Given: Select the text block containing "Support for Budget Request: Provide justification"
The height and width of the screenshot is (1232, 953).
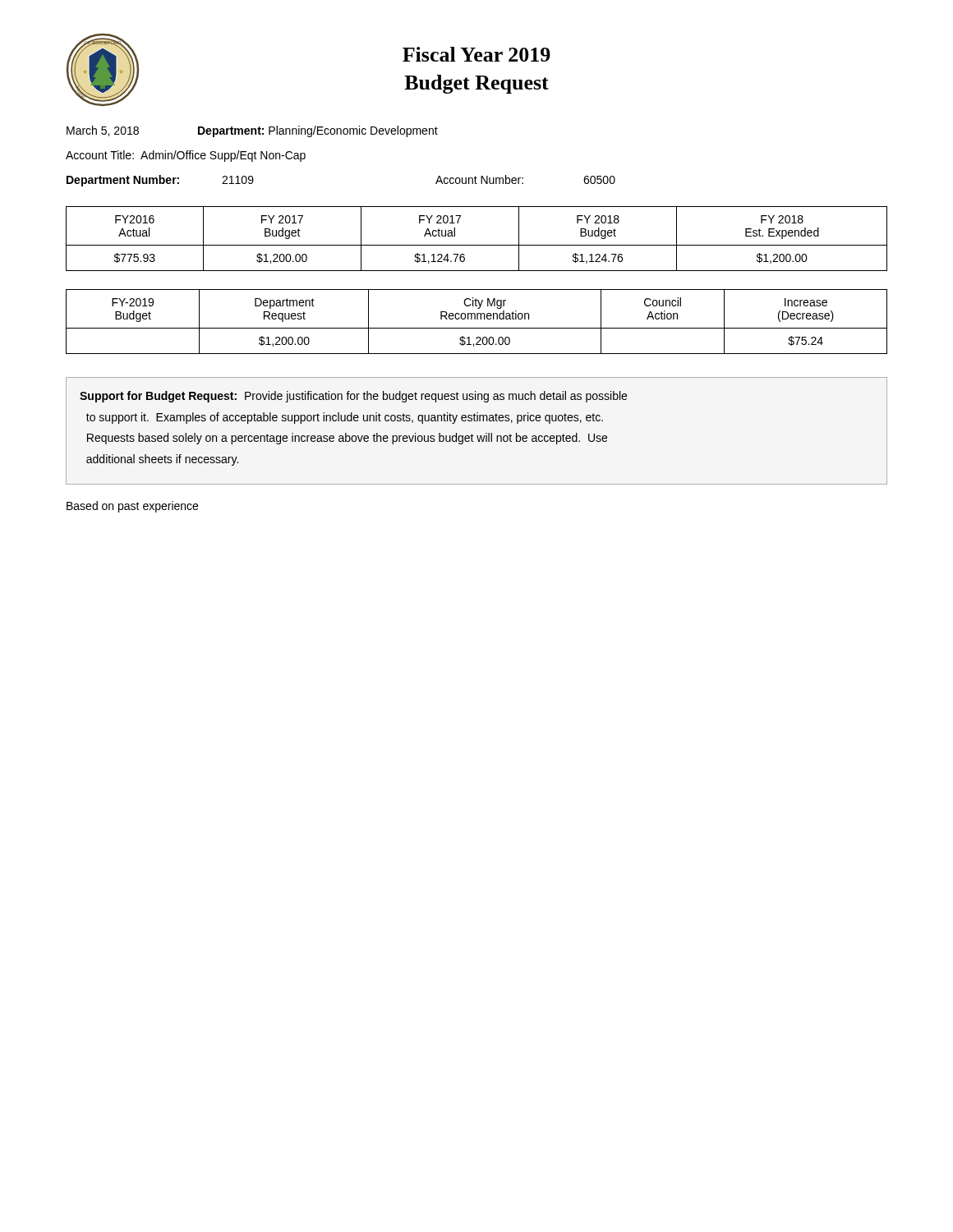Looking at the screenshot, I should pos(476,428).
